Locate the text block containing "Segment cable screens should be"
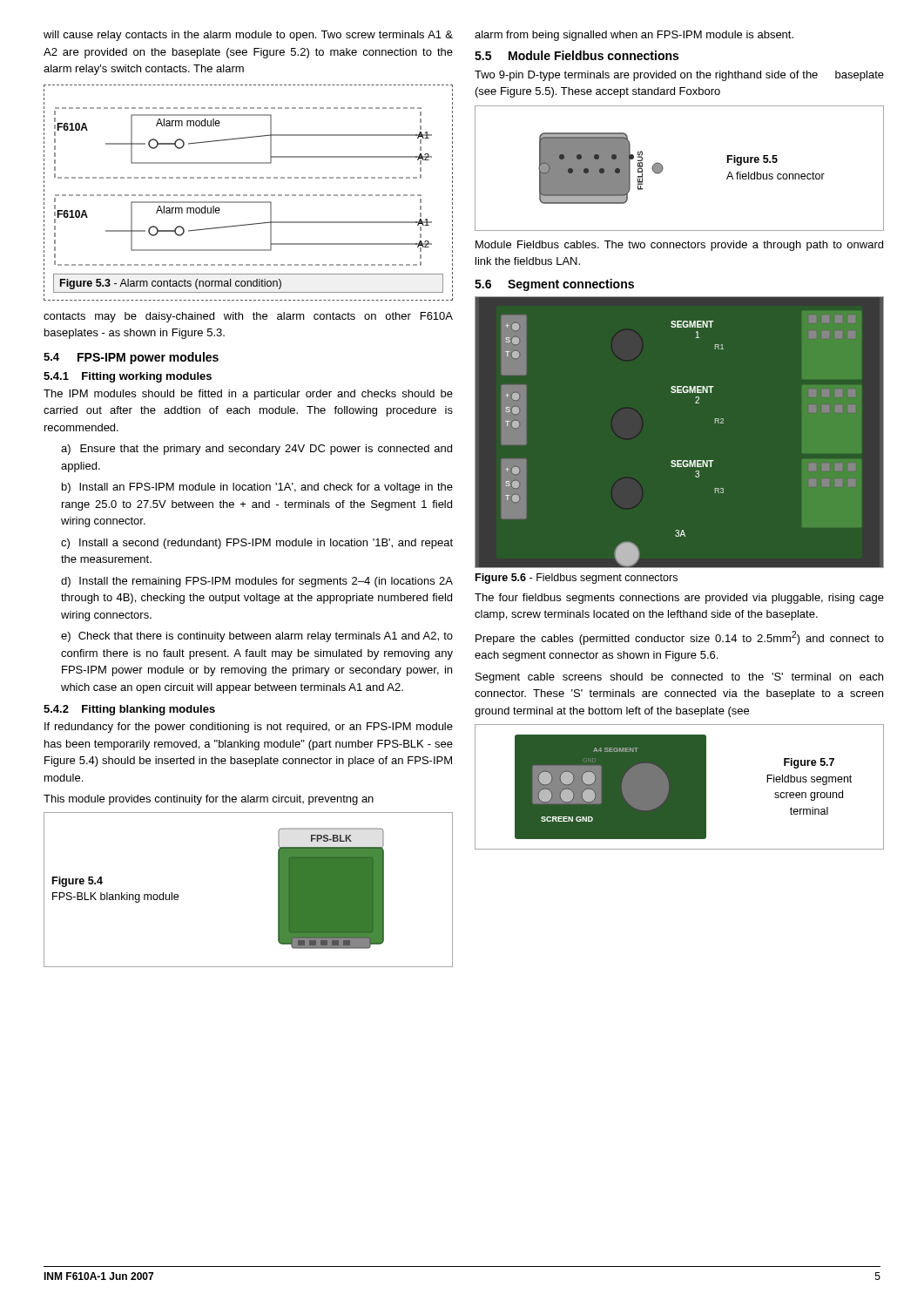The width and height of the screenshot is (924, 1307). point(679,694)
